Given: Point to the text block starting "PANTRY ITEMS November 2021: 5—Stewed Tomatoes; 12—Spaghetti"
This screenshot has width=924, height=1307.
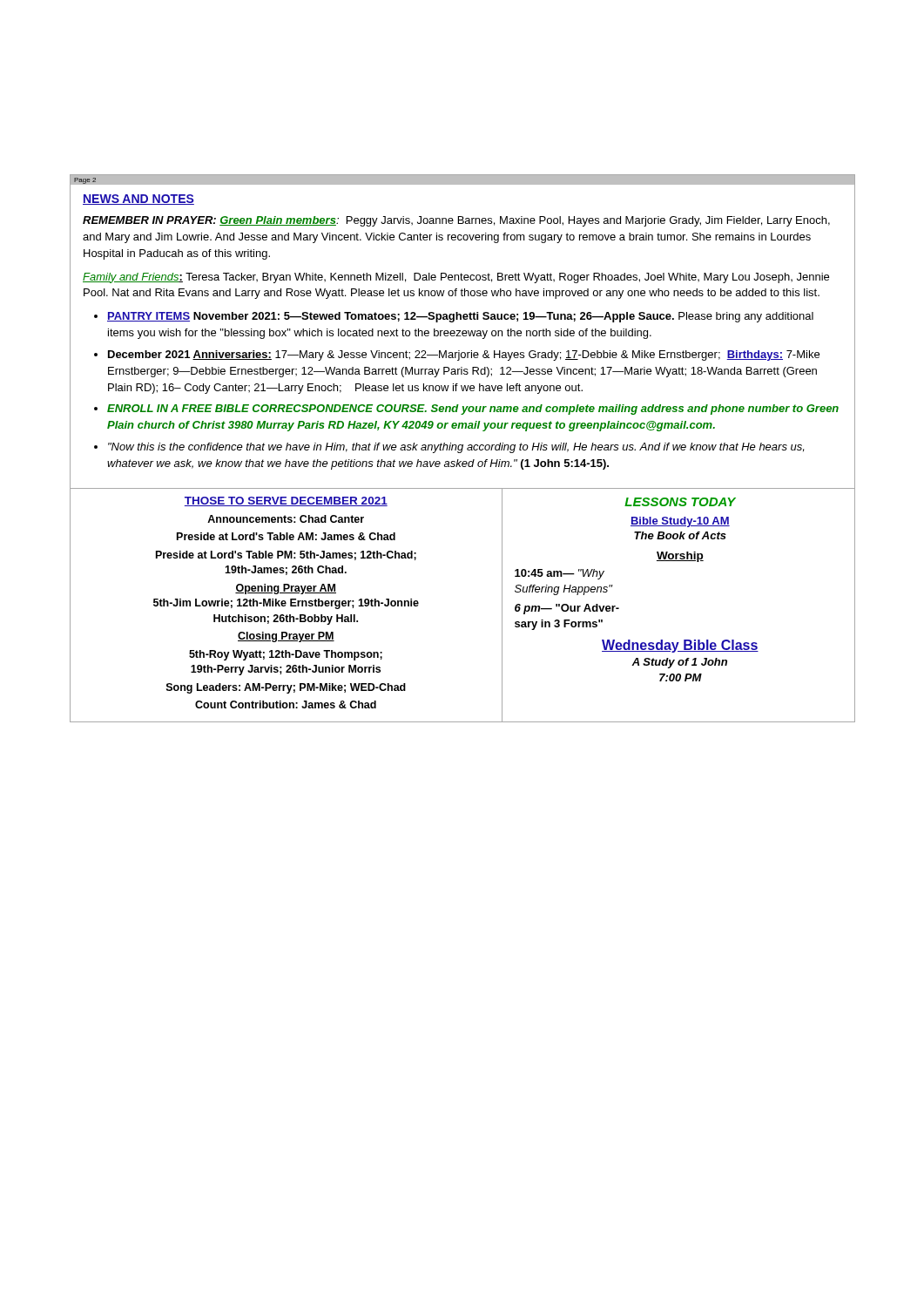Looking at the screenshot, I should click(x=460, y=324).
